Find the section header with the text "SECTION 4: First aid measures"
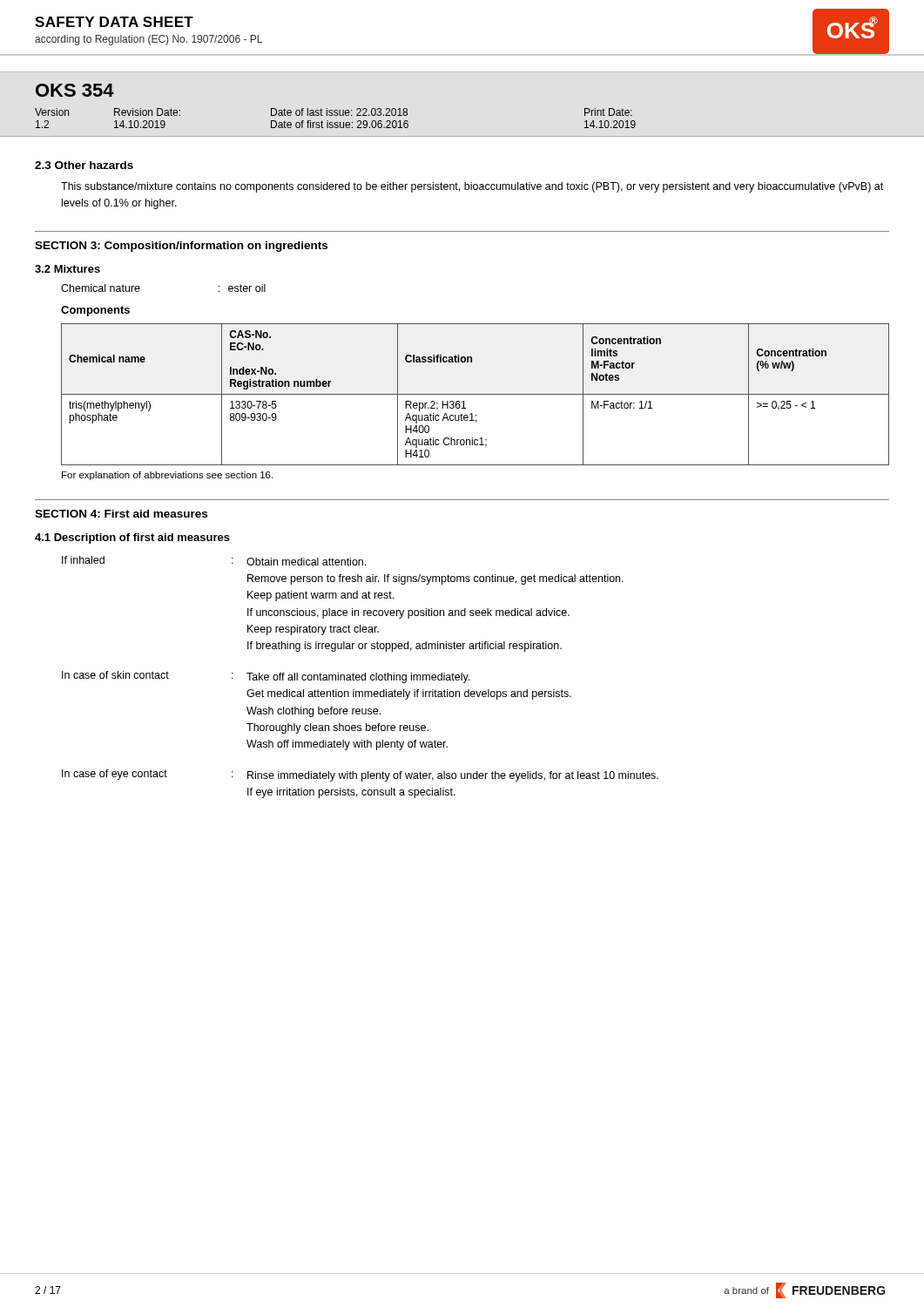This screenshot has width=924, height=1307. tap(121, 513)
